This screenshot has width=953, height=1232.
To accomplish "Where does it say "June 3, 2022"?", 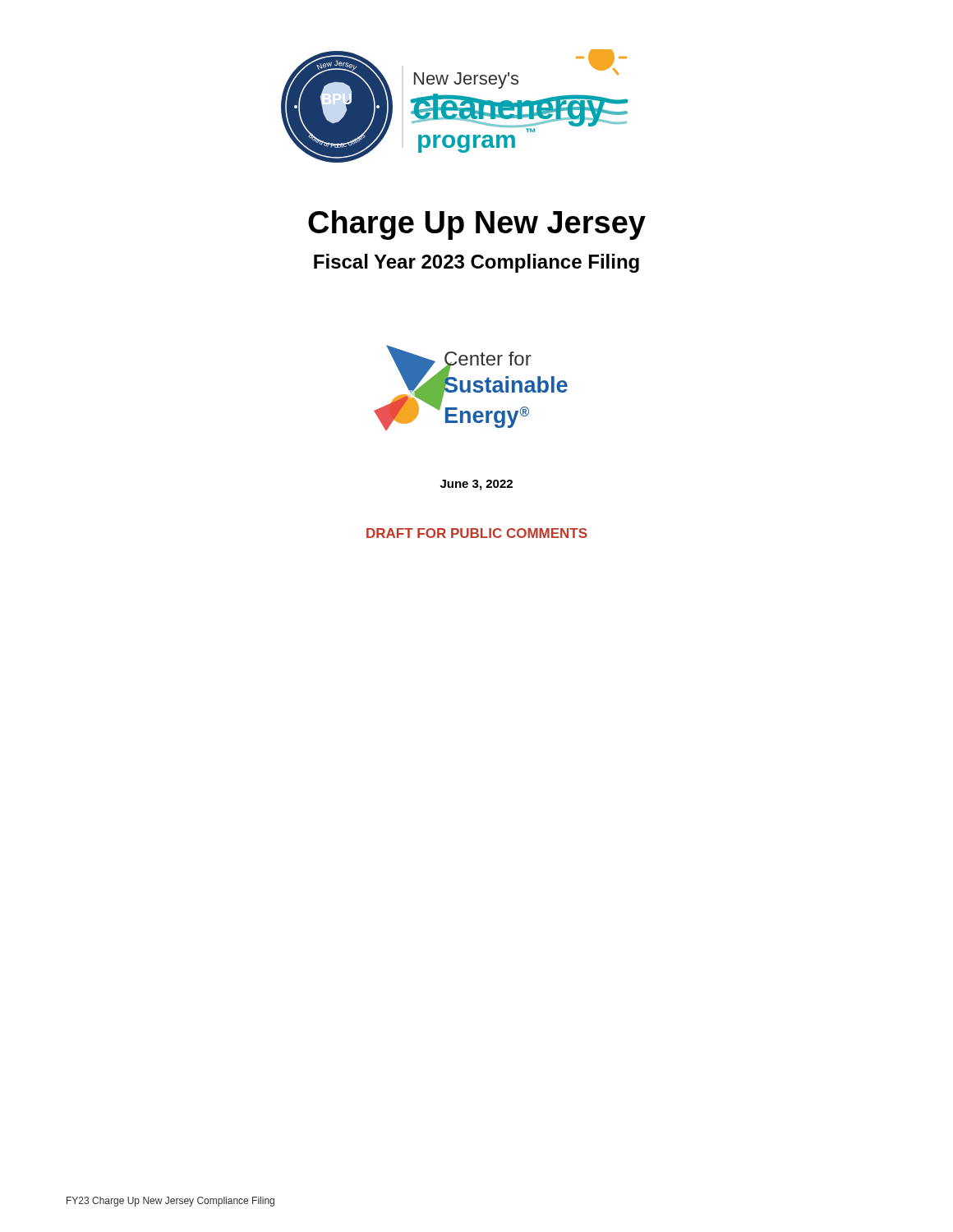I will (476, 483).
